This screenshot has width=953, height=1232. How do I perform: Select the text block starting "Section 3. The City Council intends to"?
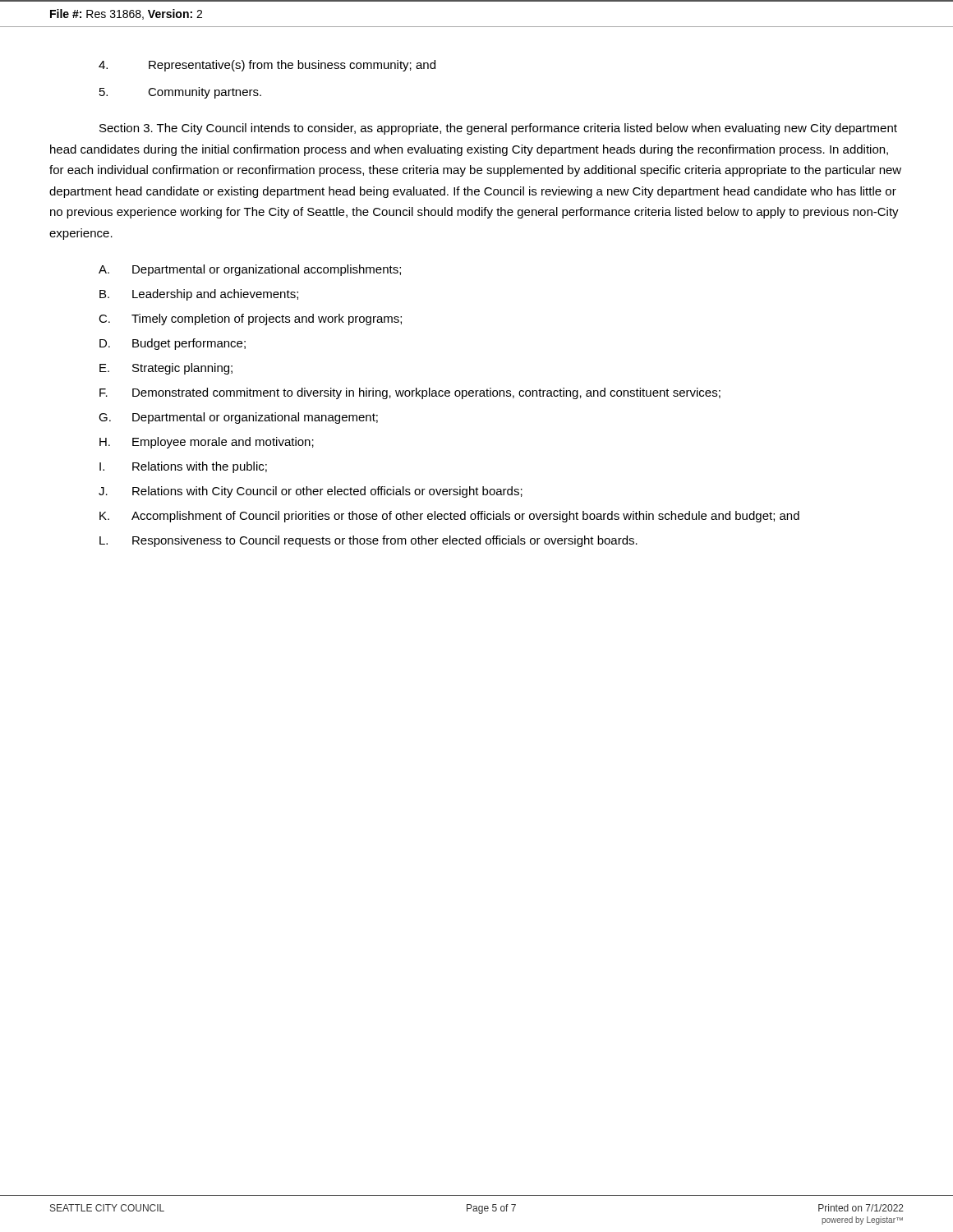point(475,180)
